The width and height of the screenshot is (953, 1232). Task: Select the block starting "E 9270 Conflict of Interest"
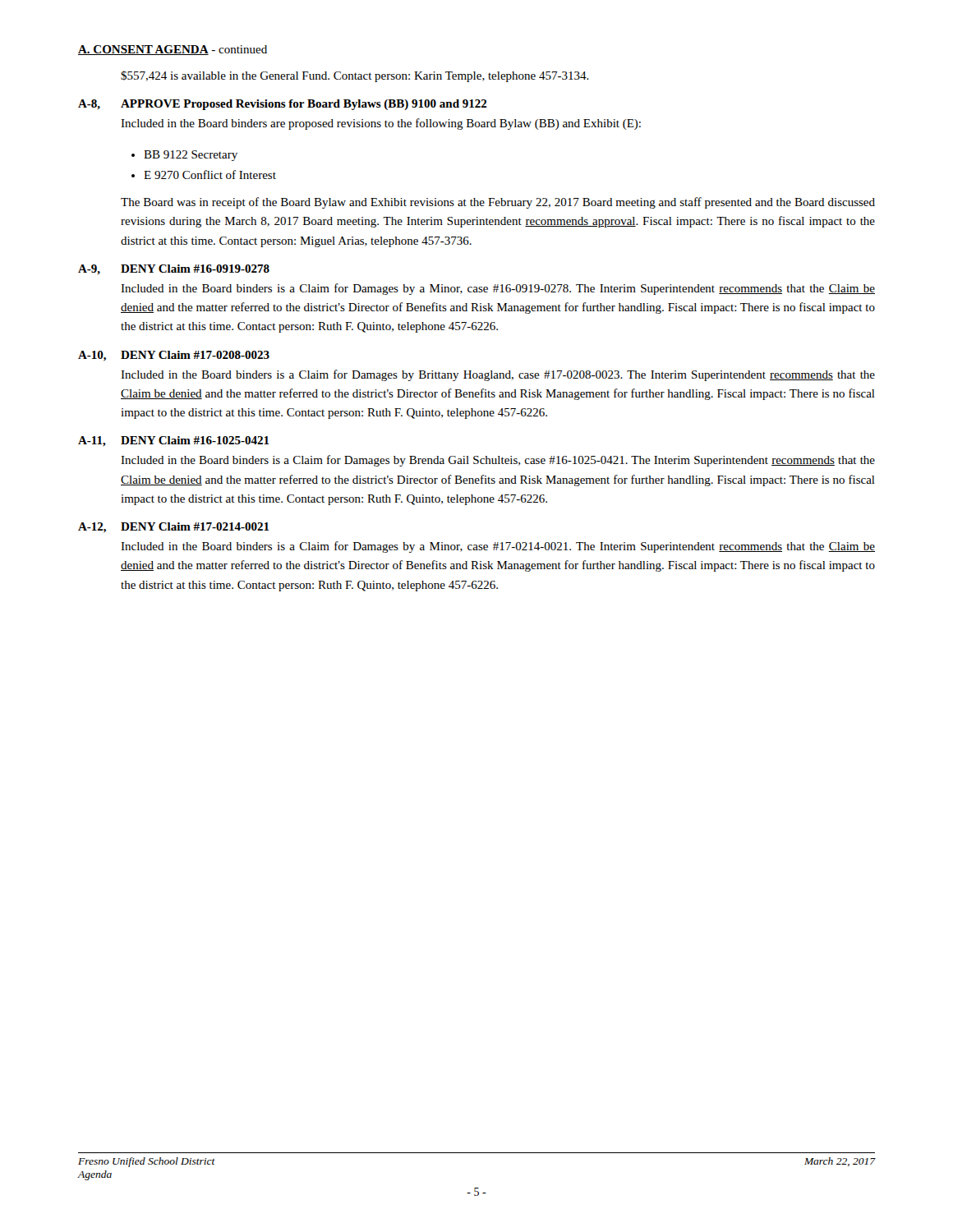(x=204, y=175)
